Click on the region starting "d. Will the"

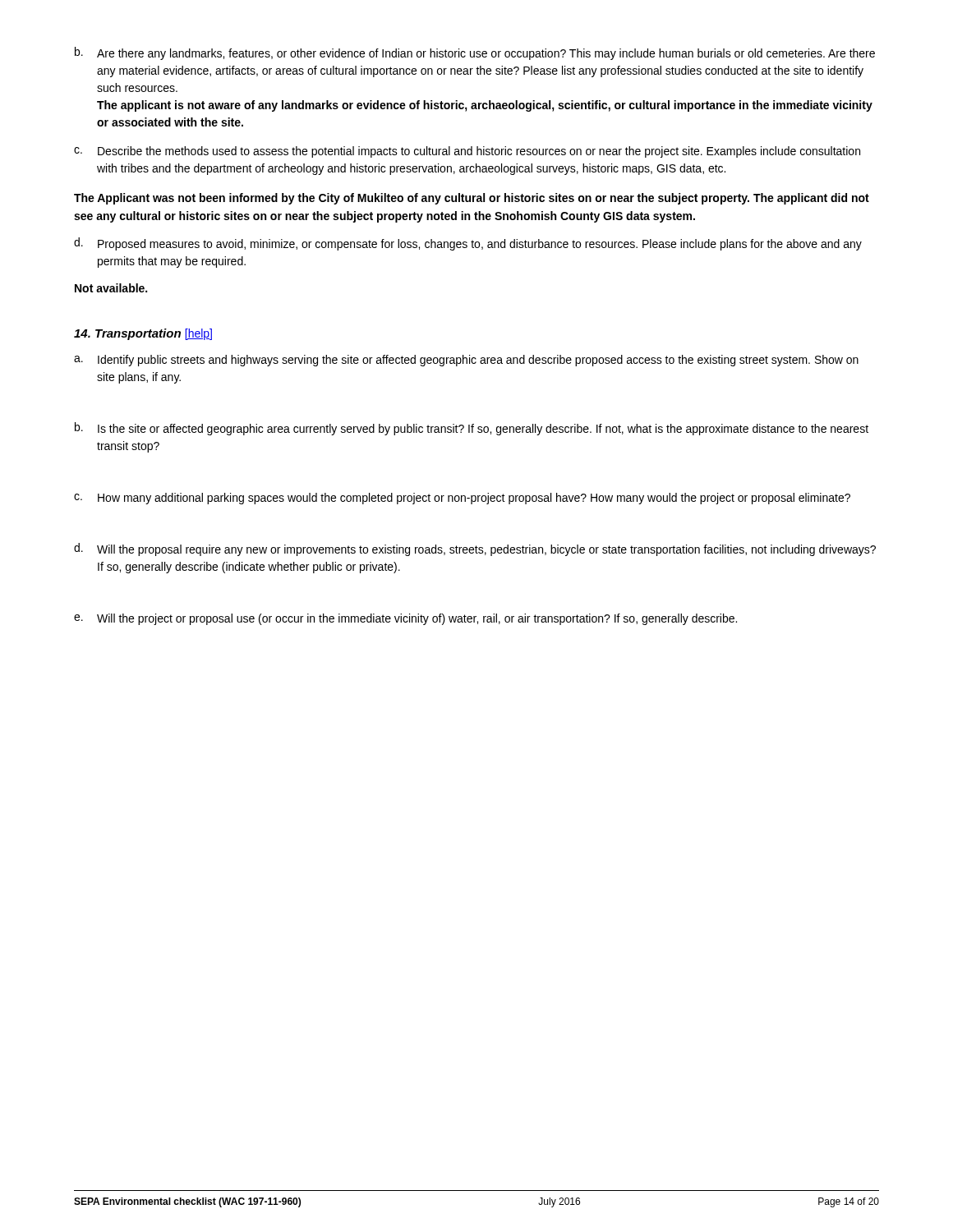pos(476,558)
